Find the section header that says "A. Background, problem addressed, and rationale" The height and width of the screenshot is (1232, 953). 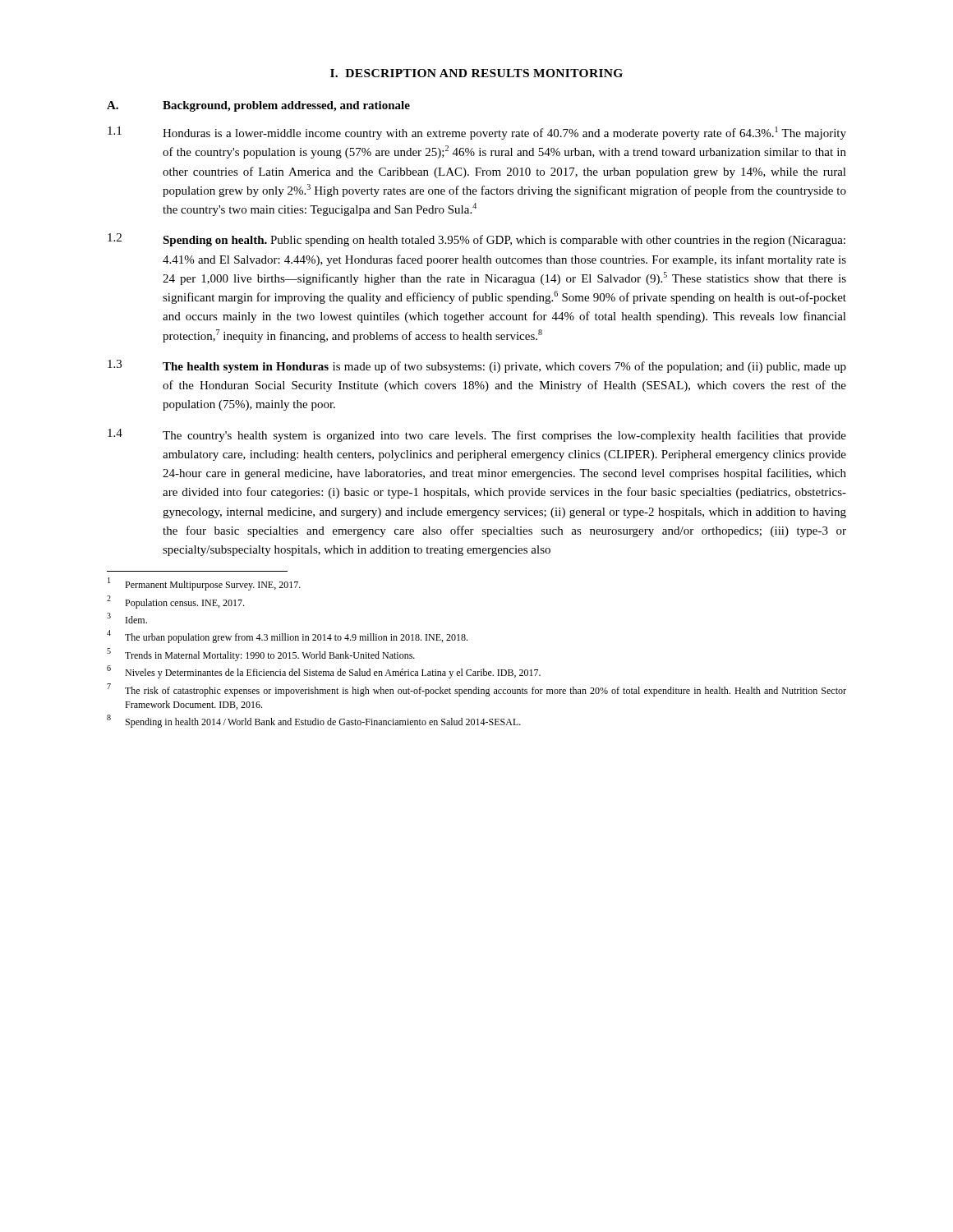pos(258,106)
